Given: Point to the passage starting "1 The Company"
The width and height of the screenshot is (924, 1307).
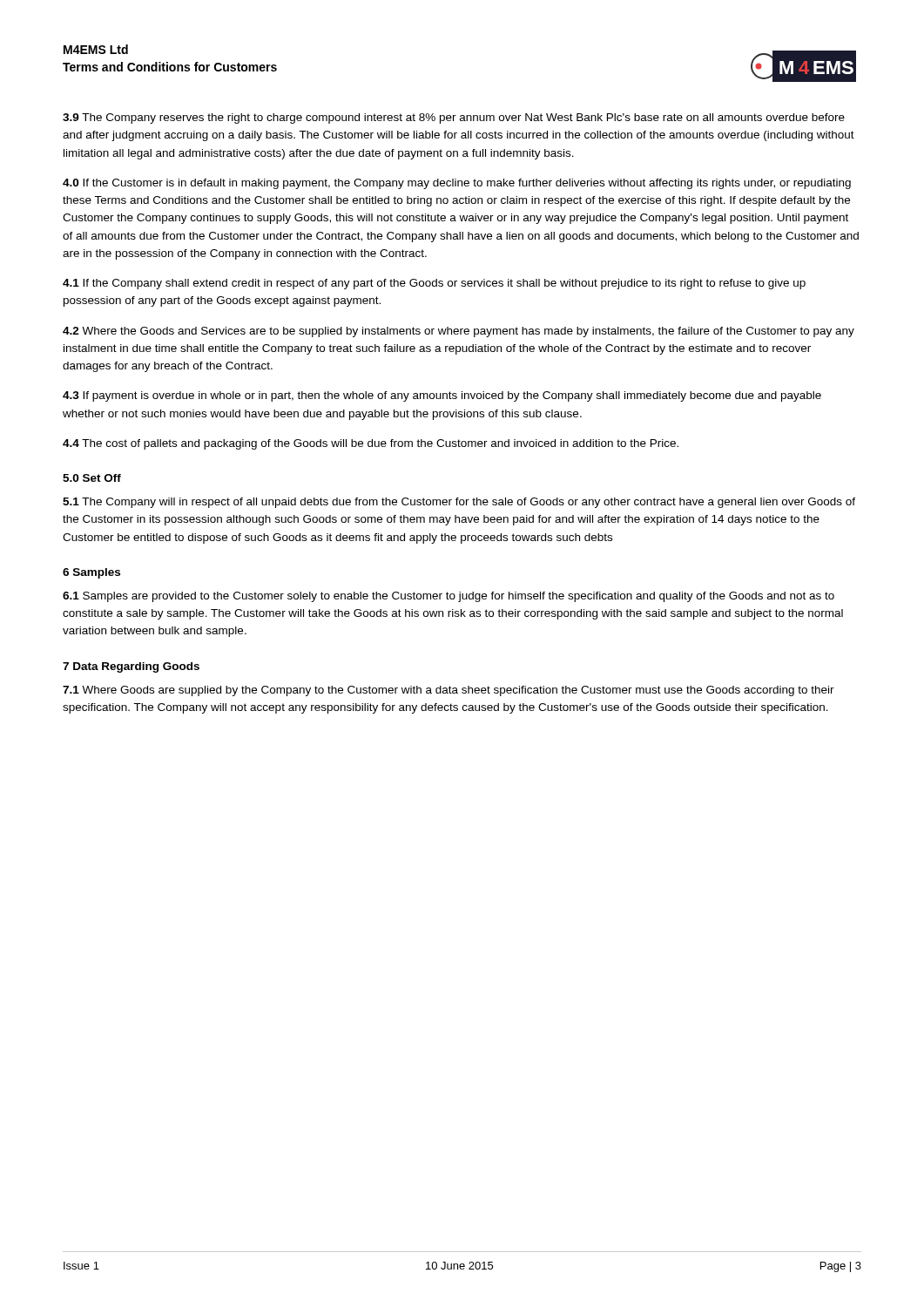Looking at the screenshot, I should coord(459,519).
